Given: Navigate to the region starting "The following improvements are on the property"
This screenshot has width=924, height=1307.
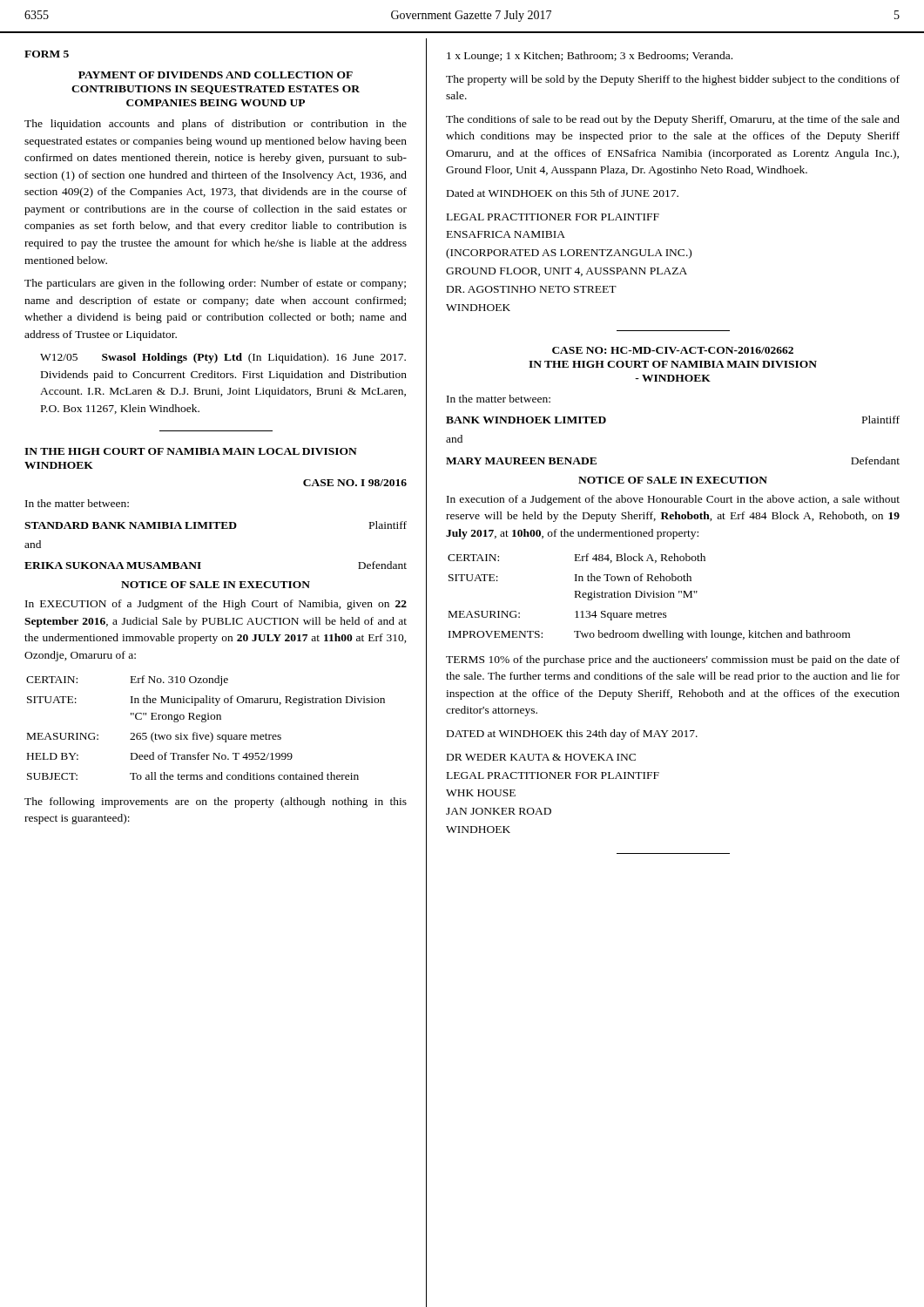Looking at the screenshot, I should [x=216, y=810].
